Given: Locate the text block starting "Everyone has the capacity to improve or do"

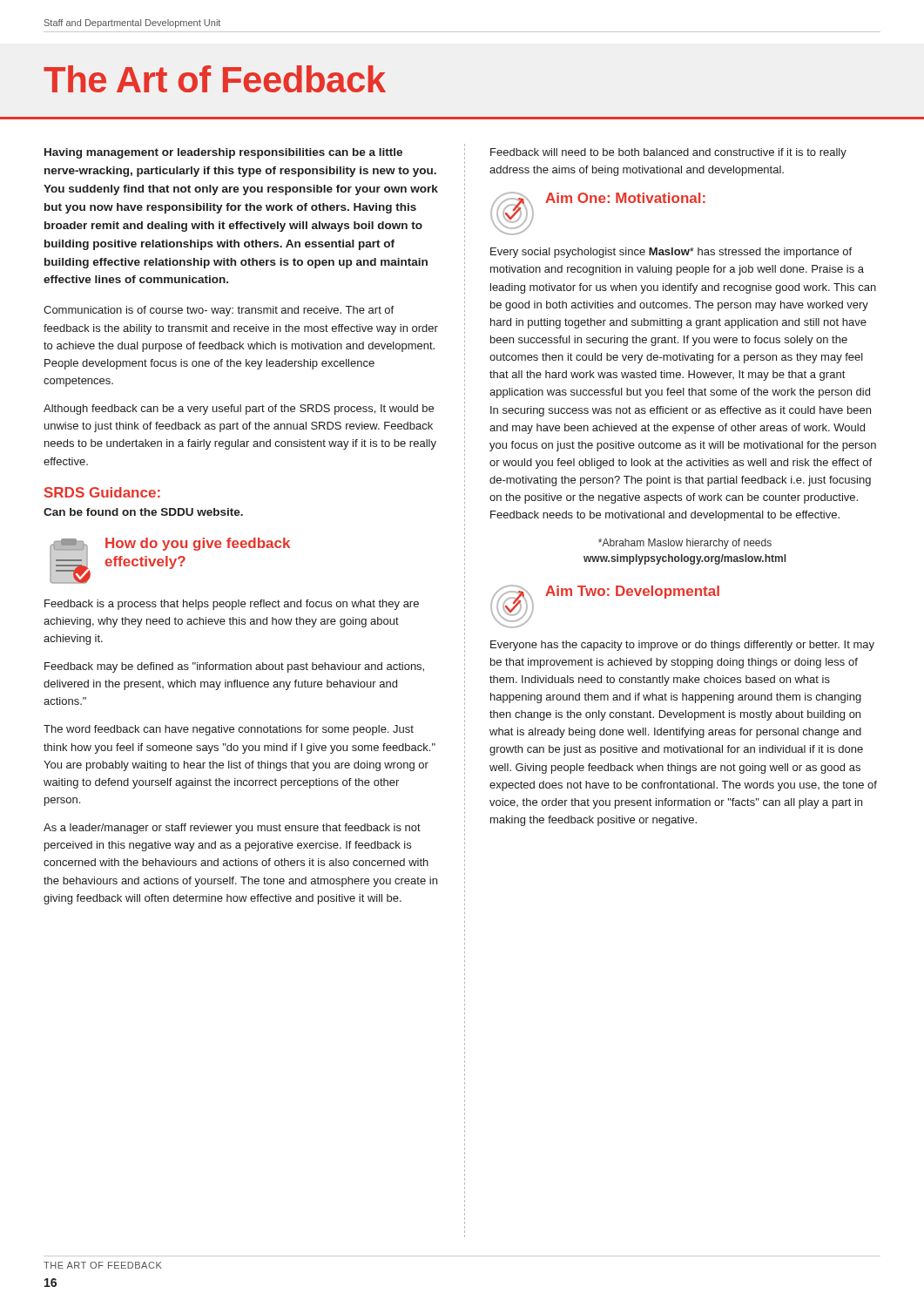Looking at the screenshot, I should pos(683,732).
